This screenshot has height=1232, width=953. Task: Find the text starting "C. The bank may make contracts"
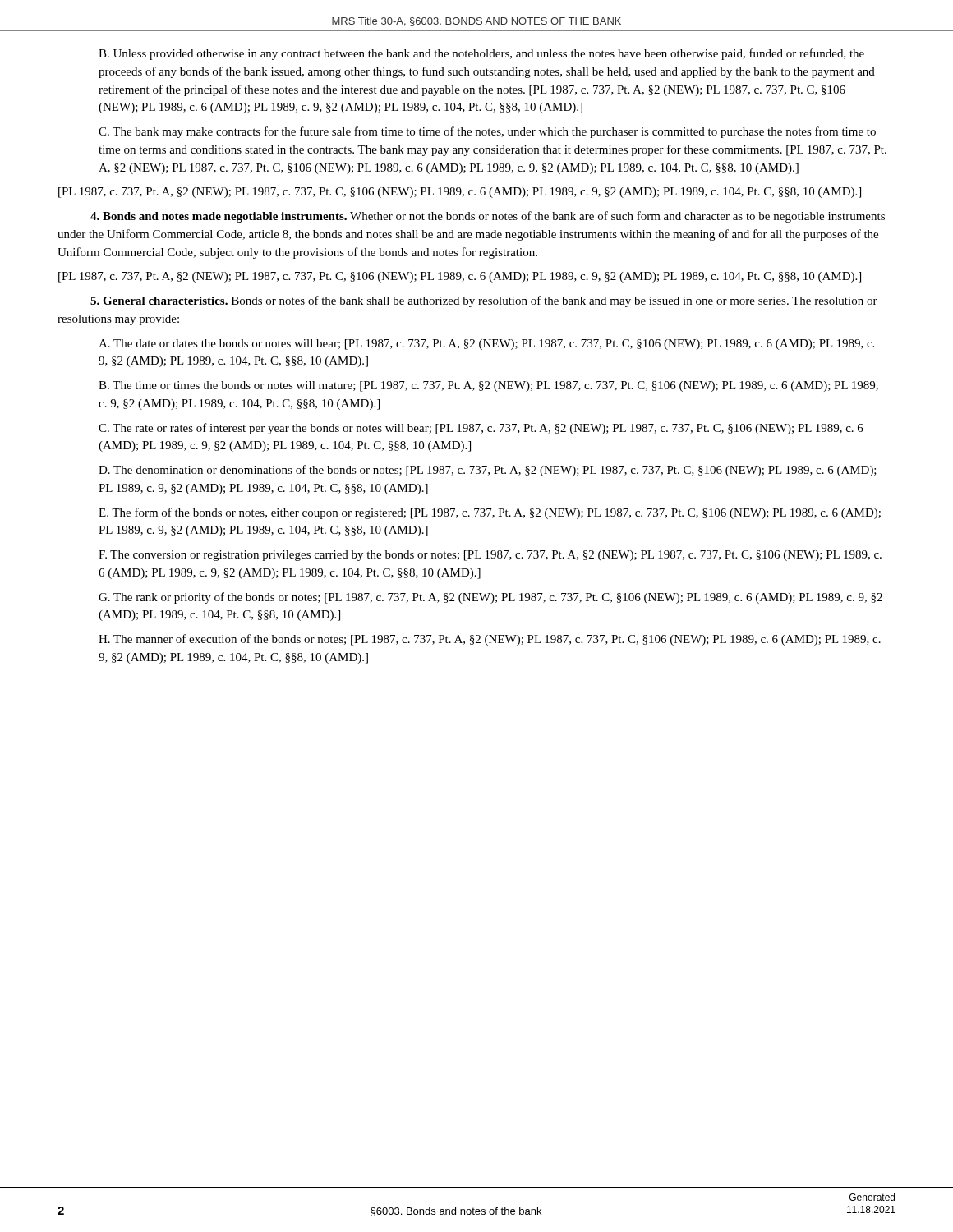[493, 150]
